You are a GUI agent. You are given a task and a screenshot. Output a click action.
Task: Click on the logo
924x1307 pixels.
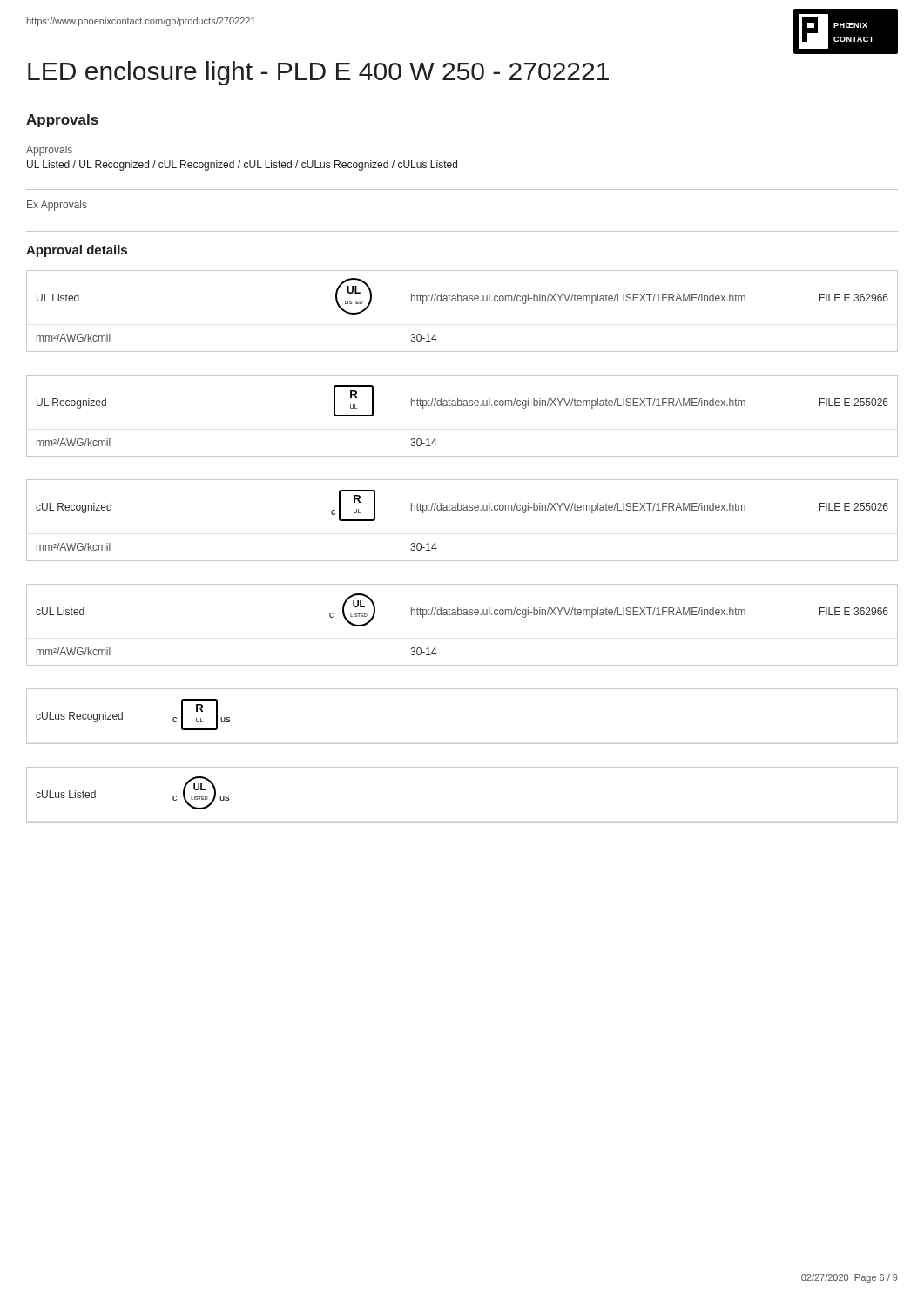(x=846, y=31)
